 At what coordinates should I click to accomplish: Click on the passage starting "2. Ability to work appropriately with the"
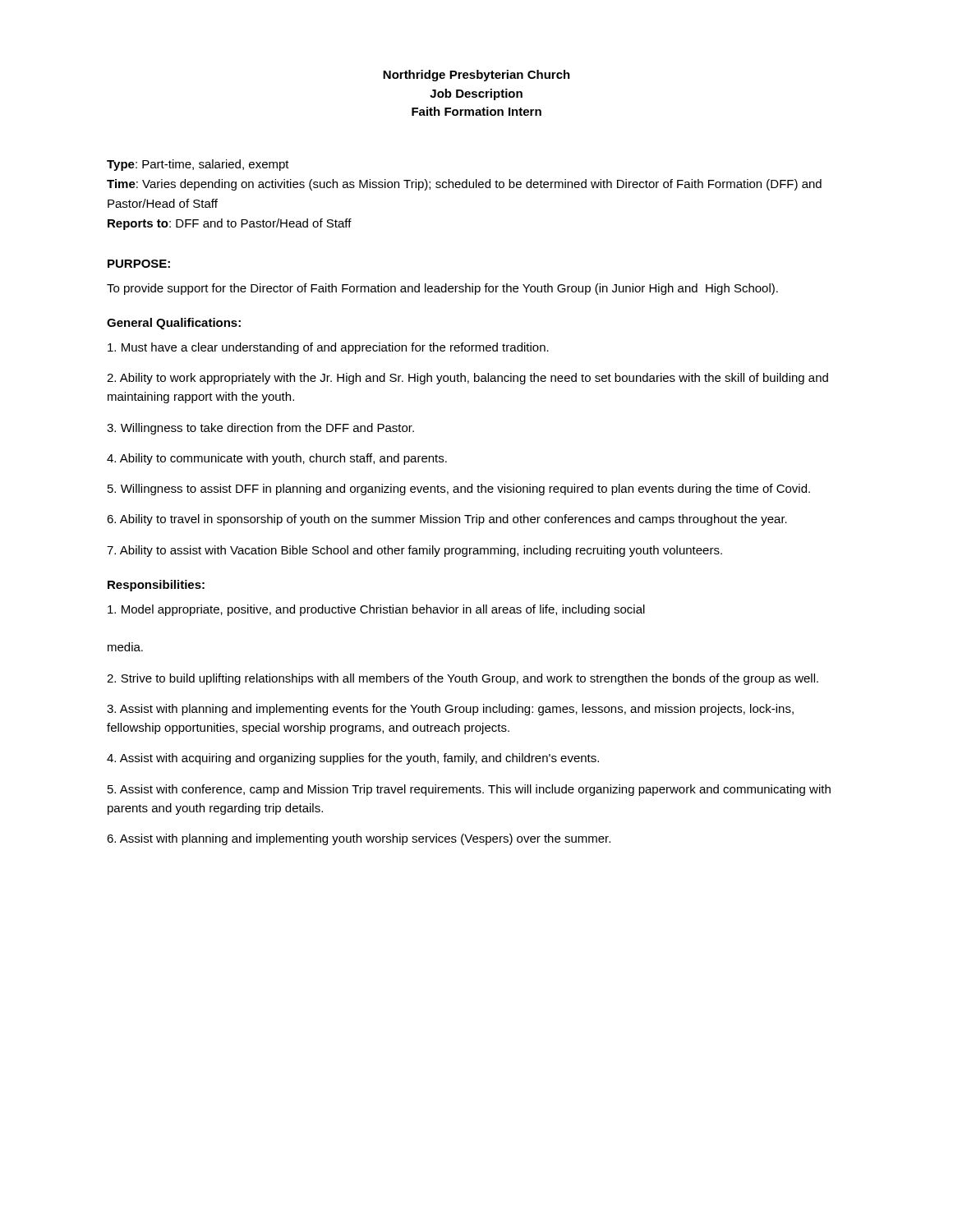468,387
